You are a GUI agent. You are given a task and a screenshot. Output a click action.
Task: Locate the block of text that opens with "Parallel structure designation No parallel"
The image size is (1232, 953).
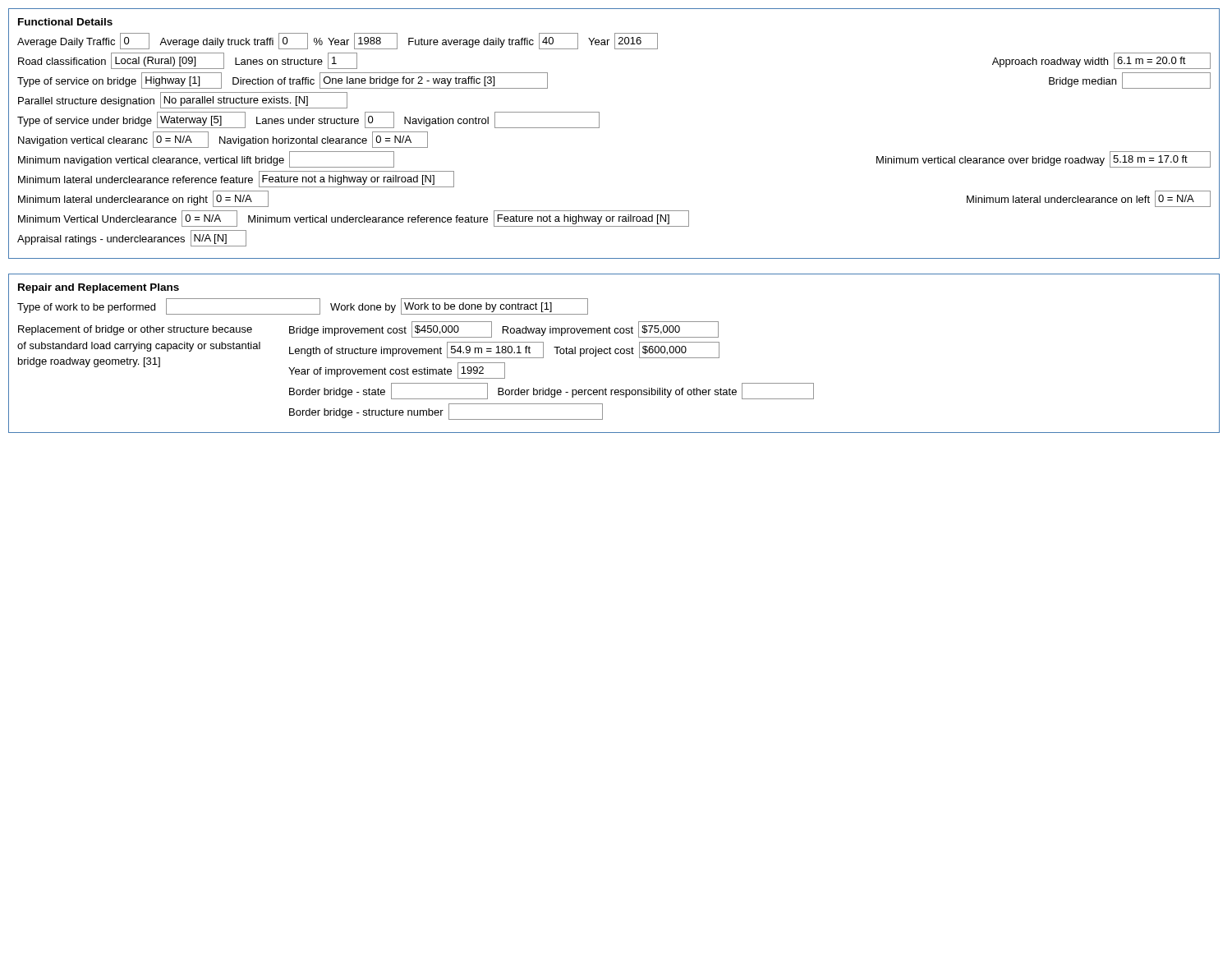point(182,100)
